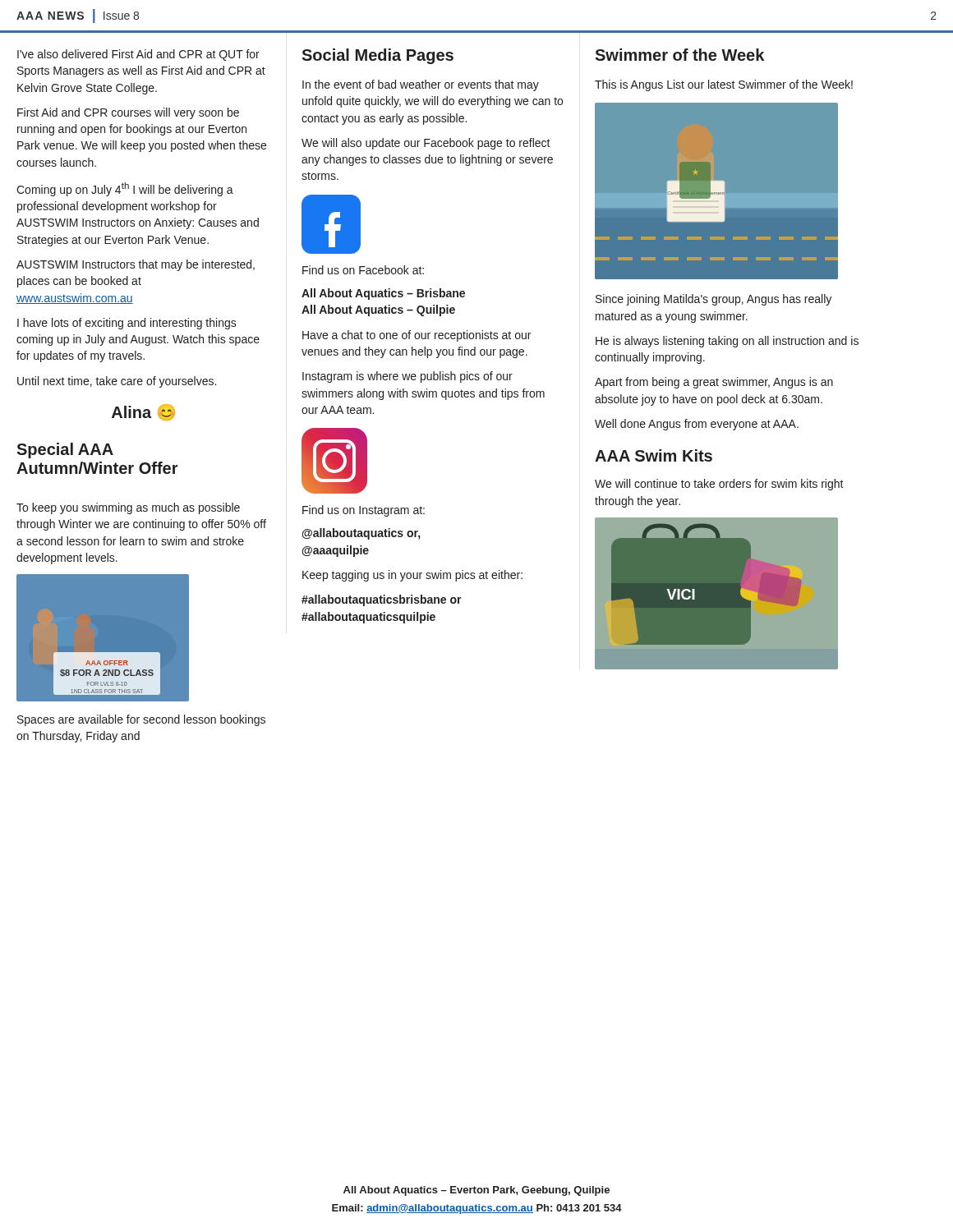Select the text block containing "We will also"
This screenshot has height=1232, width=953.
[x=427, y=159]
